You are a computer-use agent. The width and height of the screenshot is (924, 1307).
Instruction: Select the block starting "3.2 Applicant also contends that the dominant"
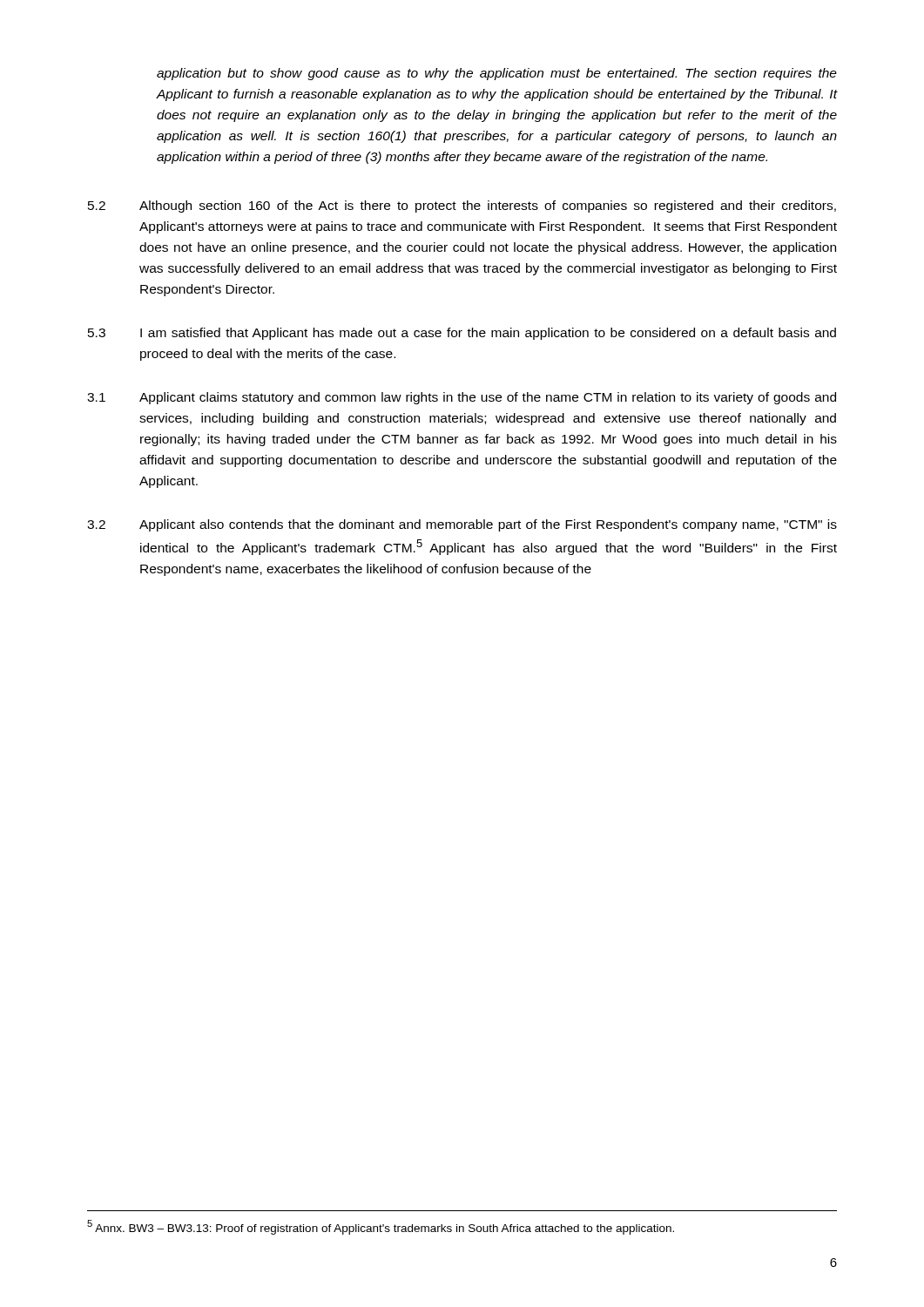462,547
